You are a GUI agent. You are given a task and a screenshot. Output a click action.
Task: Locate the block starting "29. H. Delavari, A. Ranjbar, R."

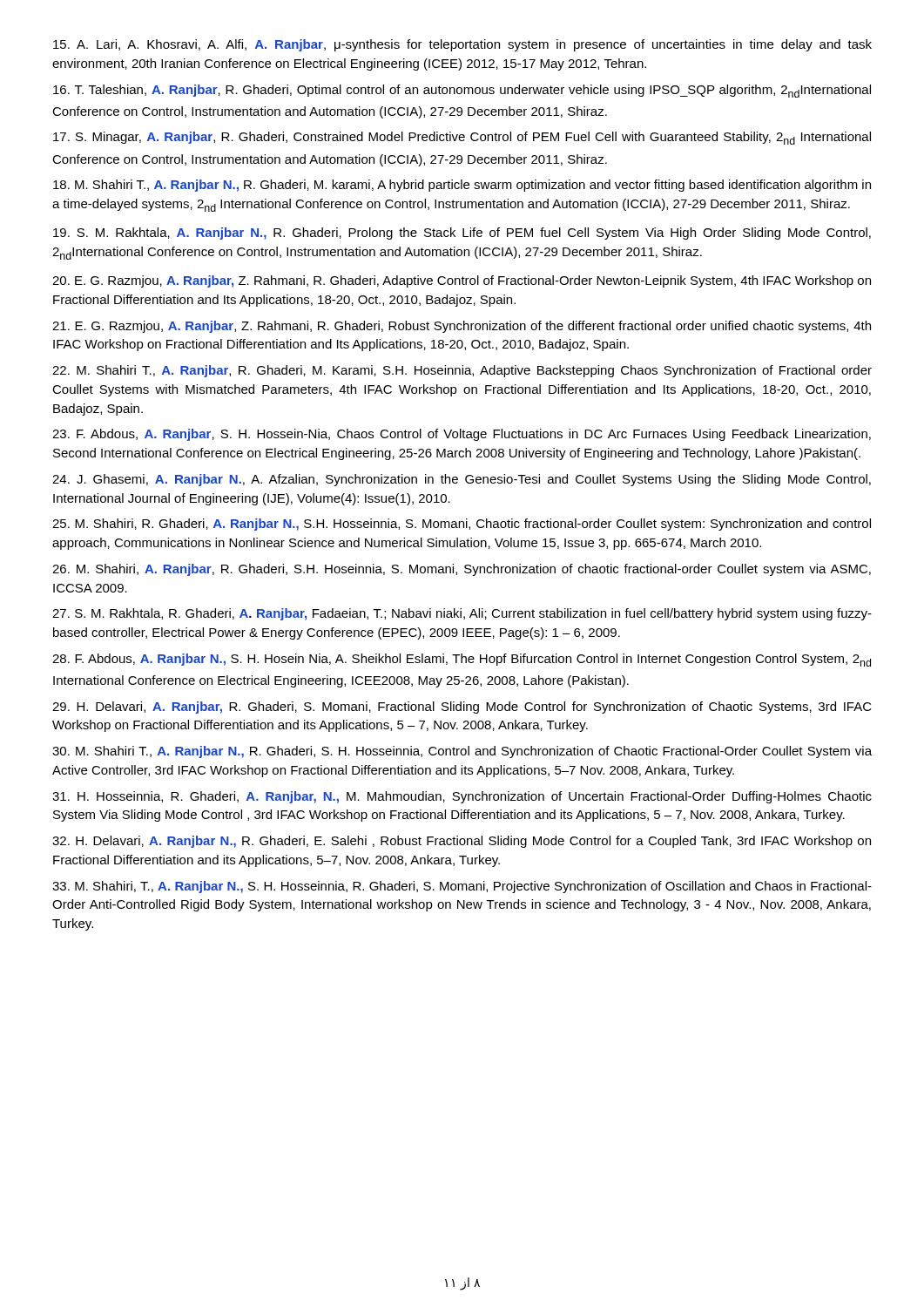[462, 715]
